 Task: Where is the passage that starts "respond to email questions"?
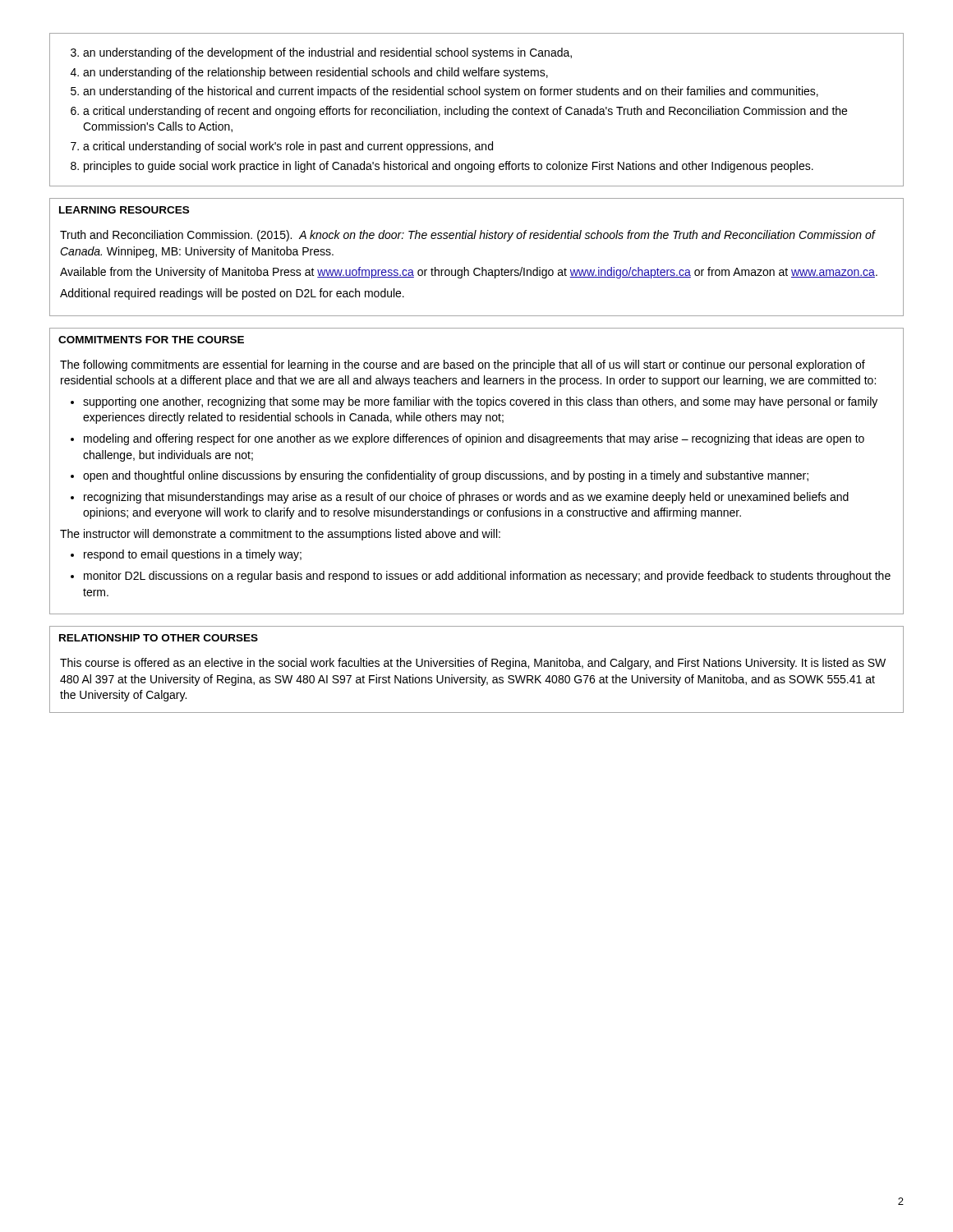click(193, 555)
